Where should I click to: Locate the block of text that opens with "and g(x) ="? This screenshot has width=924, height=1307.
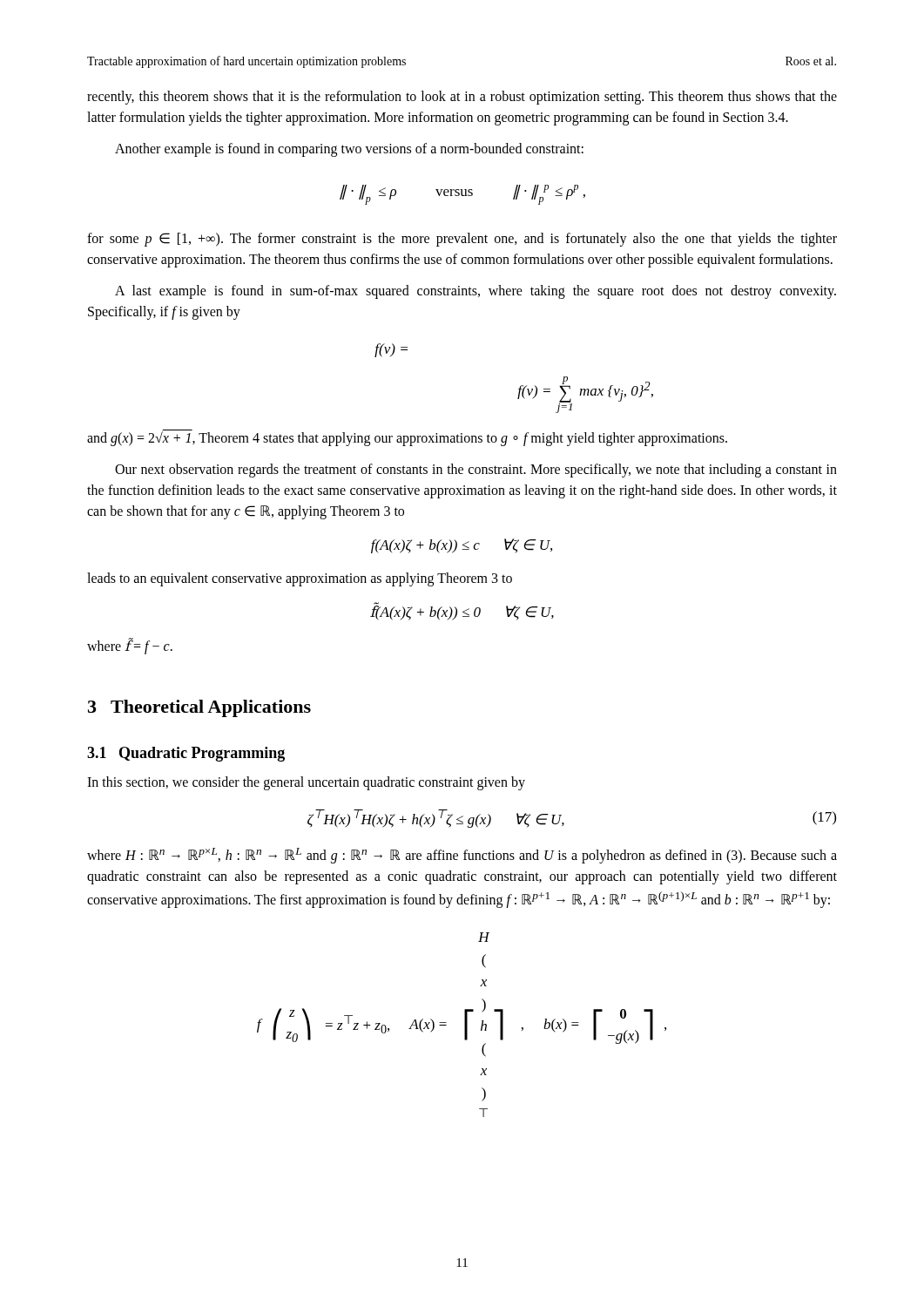(462, 475)
